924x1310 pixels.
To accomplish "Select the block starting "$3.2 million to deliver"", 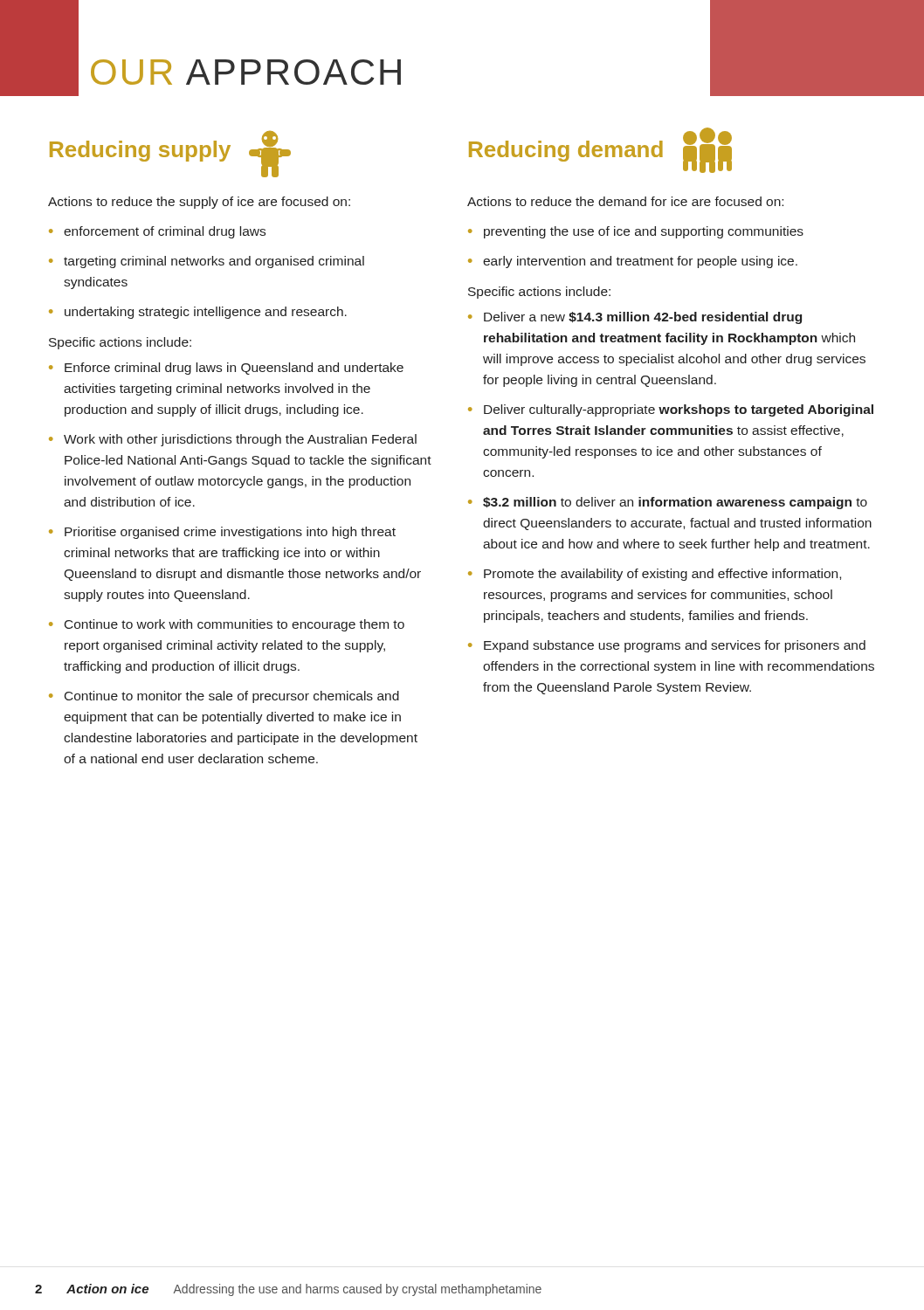I will click(677, 523).
